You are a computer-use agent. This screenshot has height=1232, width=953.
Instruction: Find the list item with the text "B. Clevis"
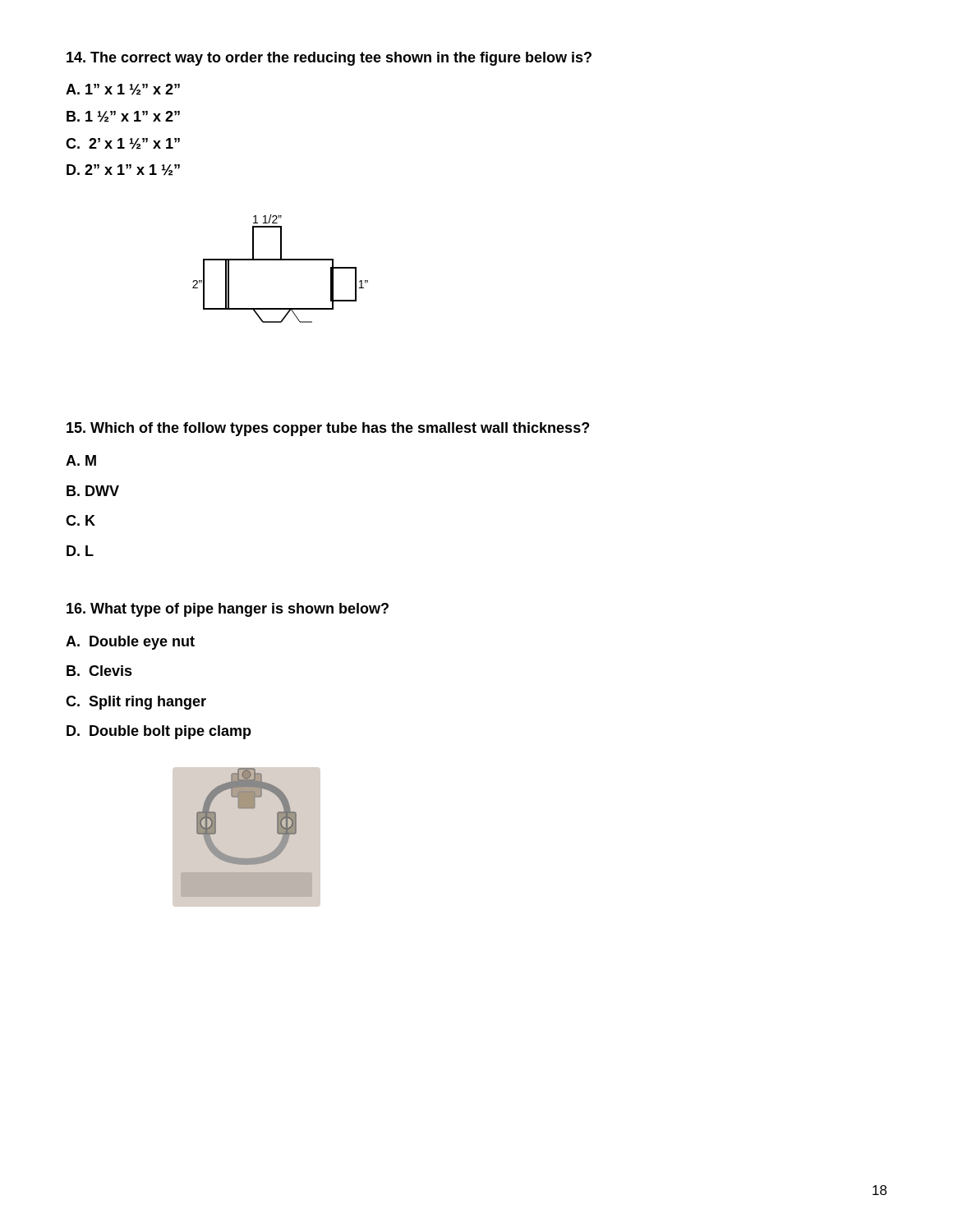point(99,671)
